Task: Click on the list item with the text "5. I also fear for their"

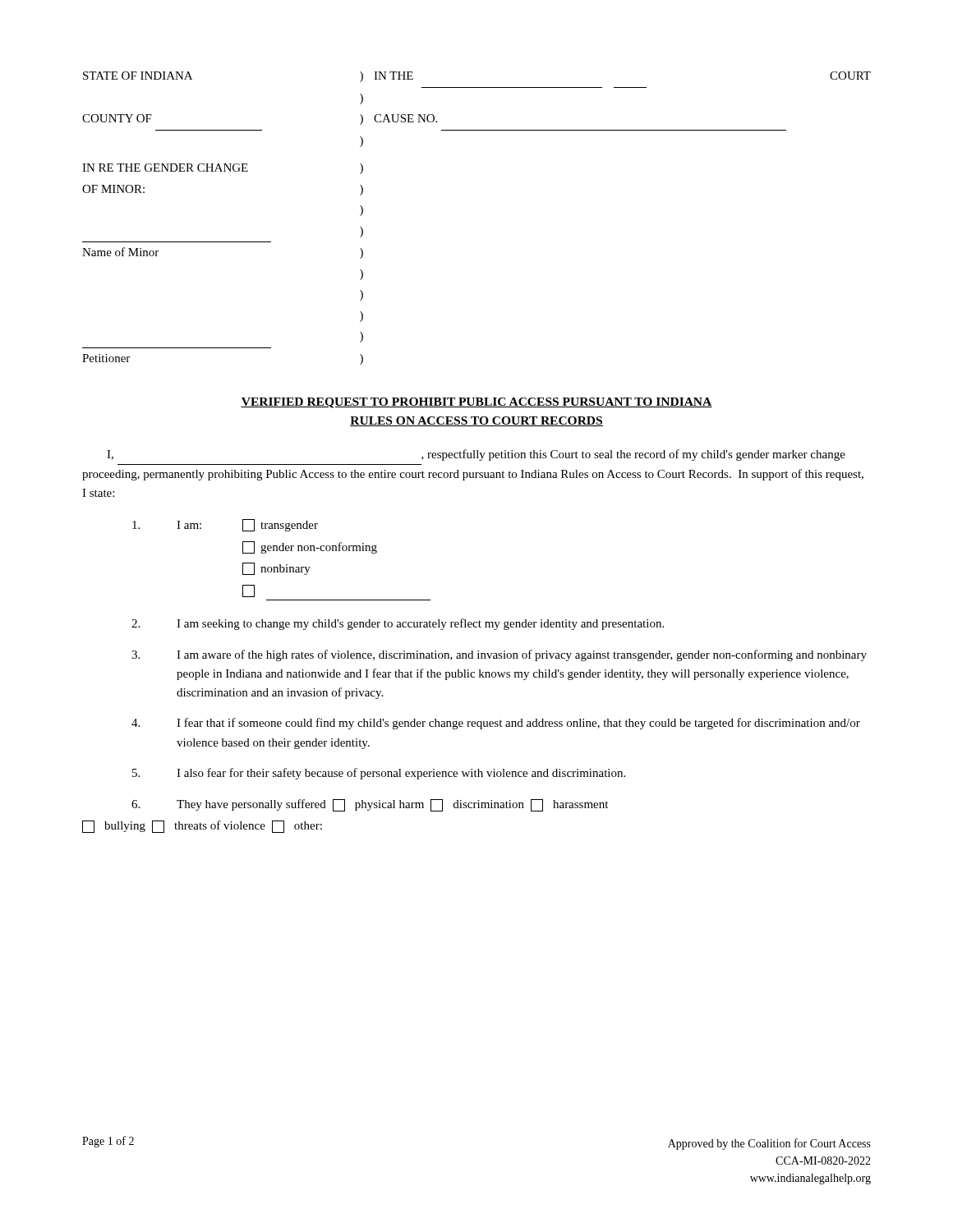Action: (354, 773)
